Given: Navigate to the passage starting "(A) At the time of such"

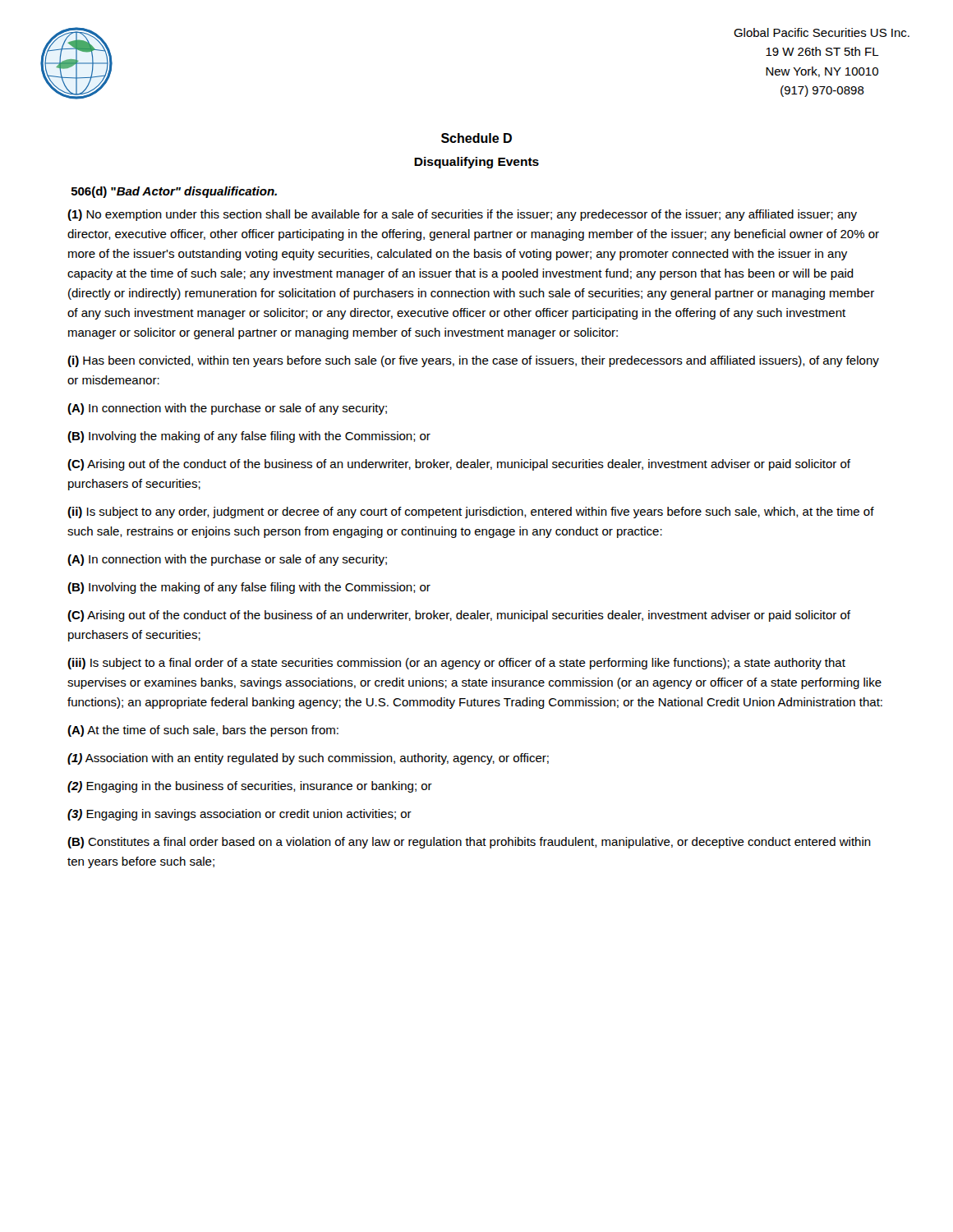Looking at the screenshot, I should point(203,730).
